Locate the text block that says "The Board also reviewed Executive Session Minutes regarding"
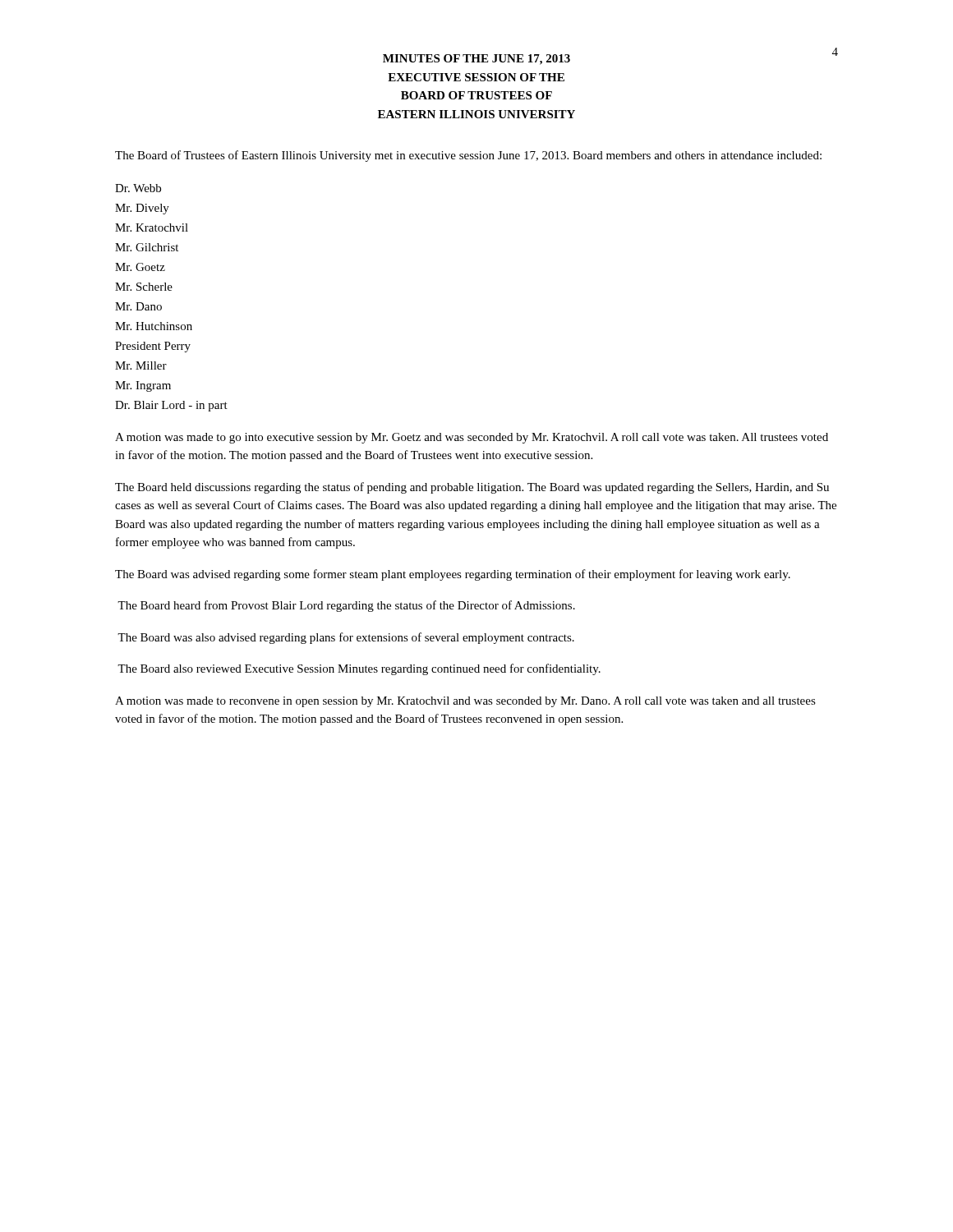The image size is (953, 1232). (358, 669)
